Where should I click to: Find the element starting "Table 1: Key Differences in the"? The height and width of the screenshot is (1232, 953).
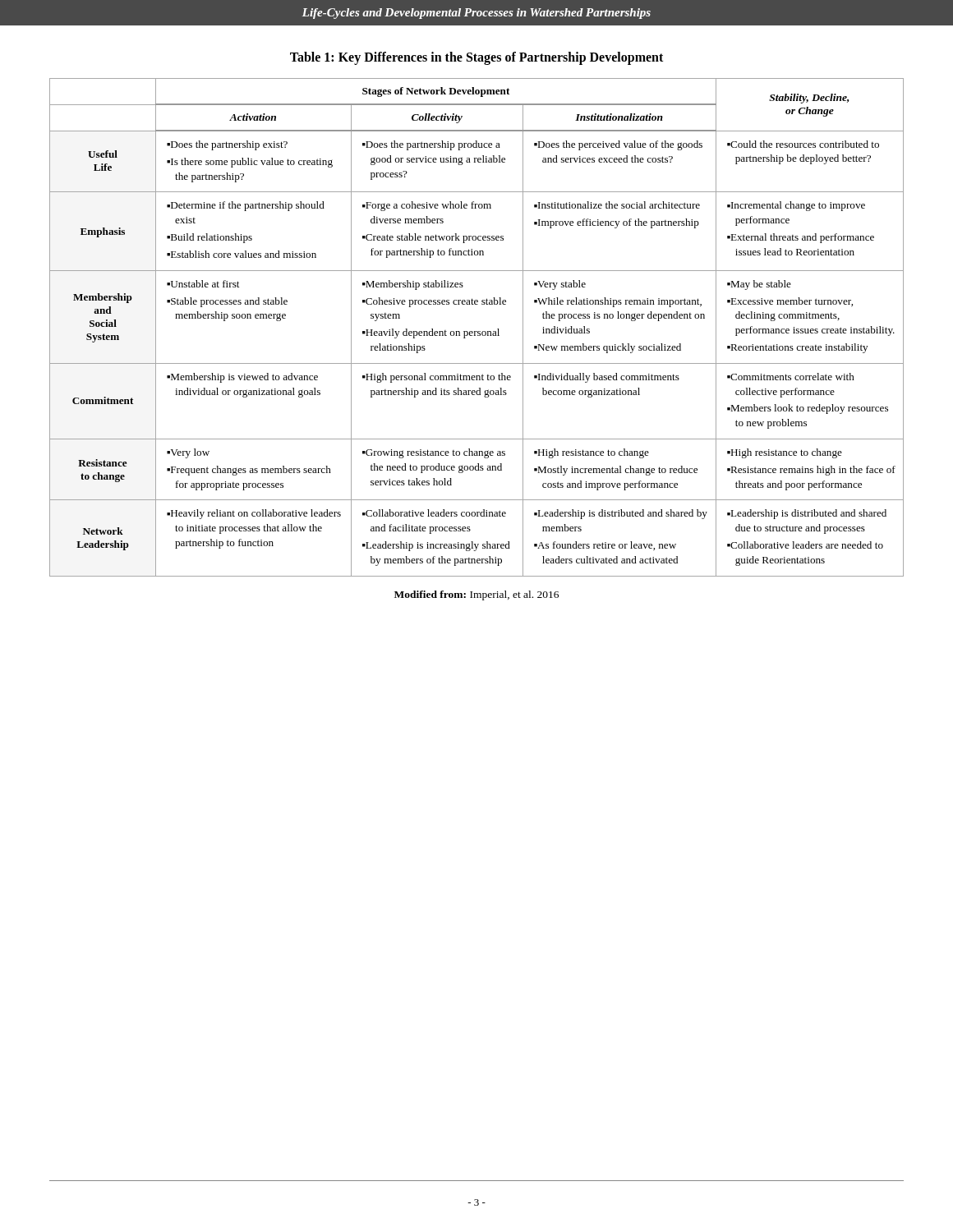point(476,57)
